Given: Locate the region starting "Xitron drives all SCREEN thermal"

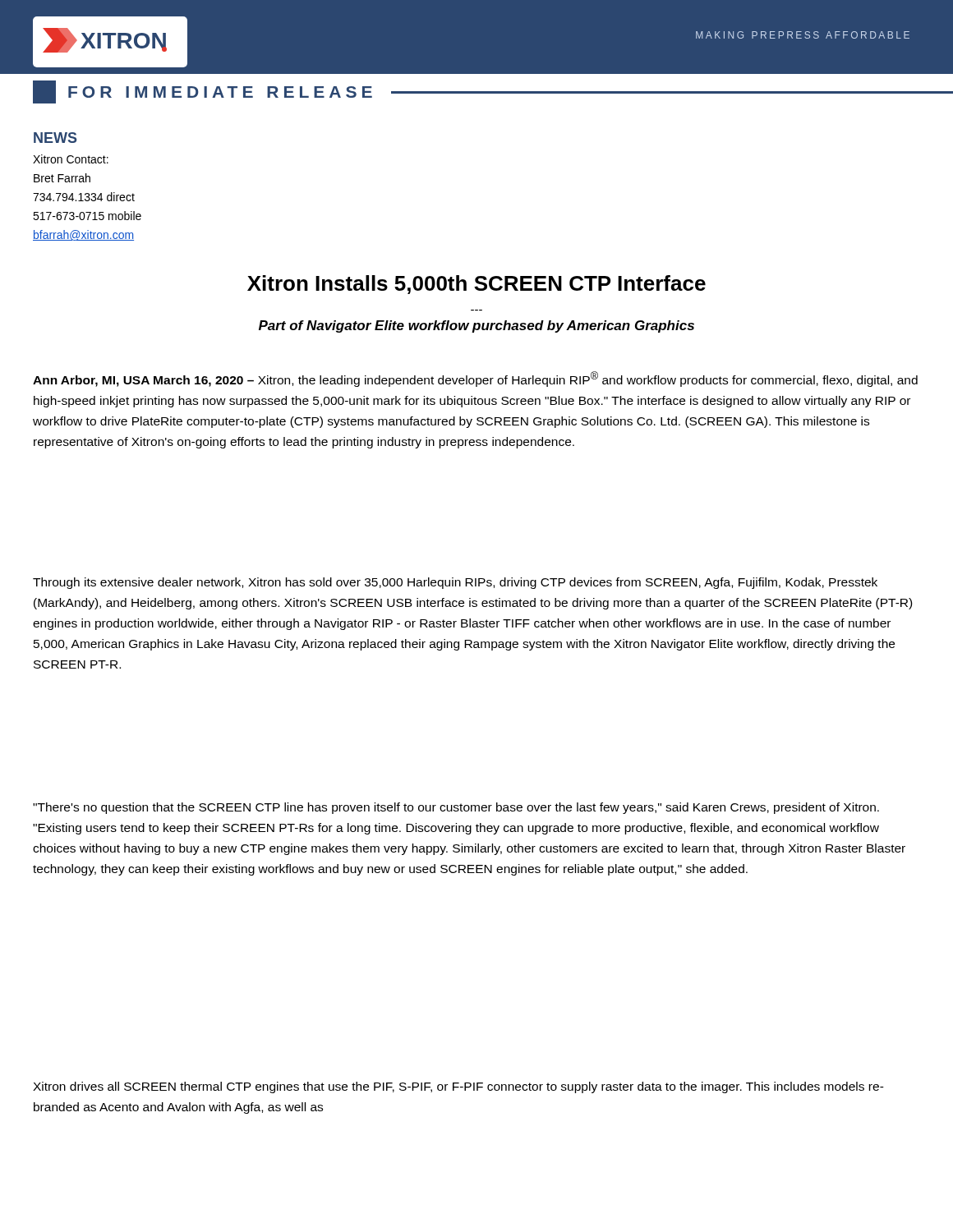Looking at the screenshot, I should [458, 1097].
